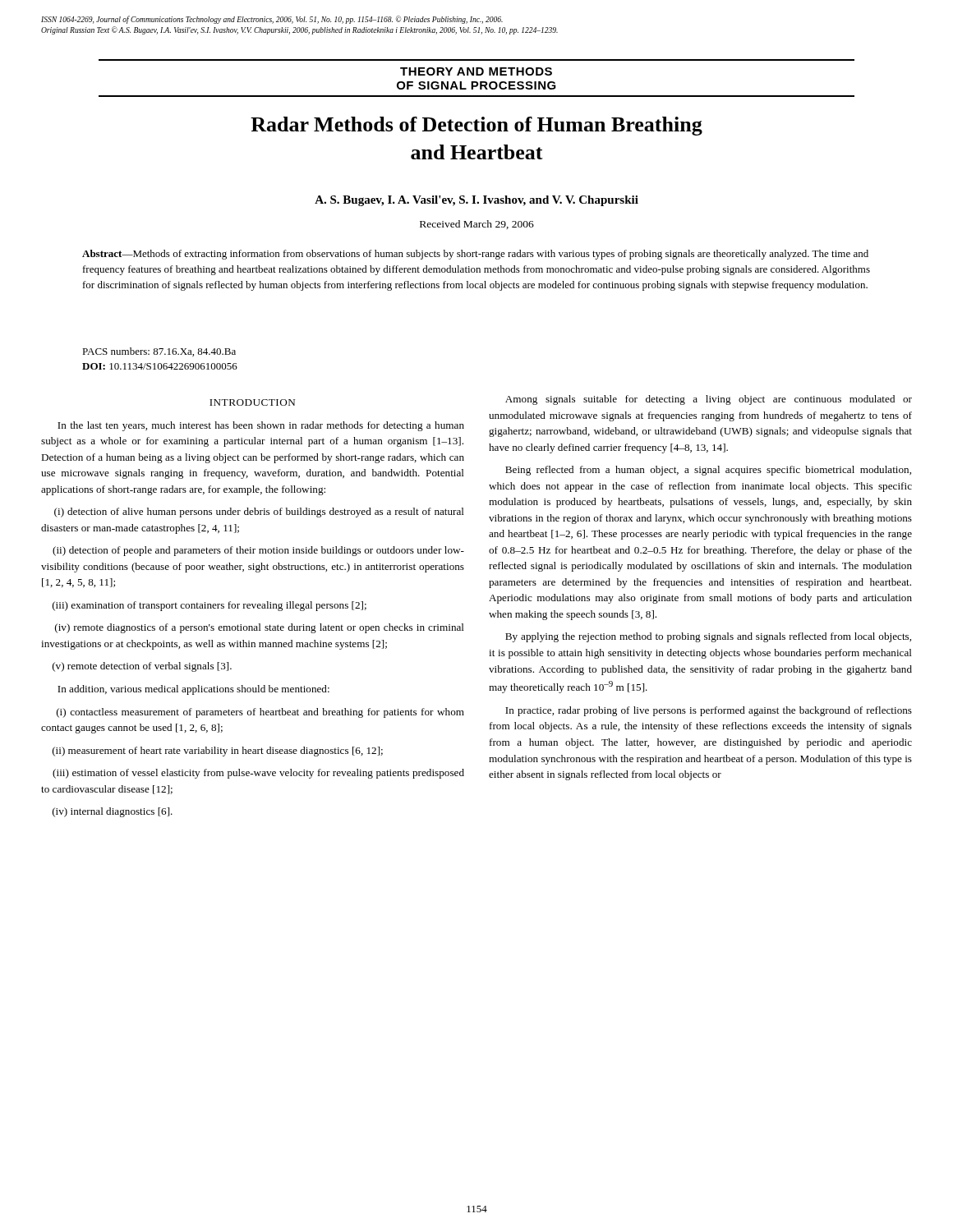953x1232 pixels.
Task: Find the block on this page that starts "(i) detection of alive human persons under debris"
Action: 253,519
